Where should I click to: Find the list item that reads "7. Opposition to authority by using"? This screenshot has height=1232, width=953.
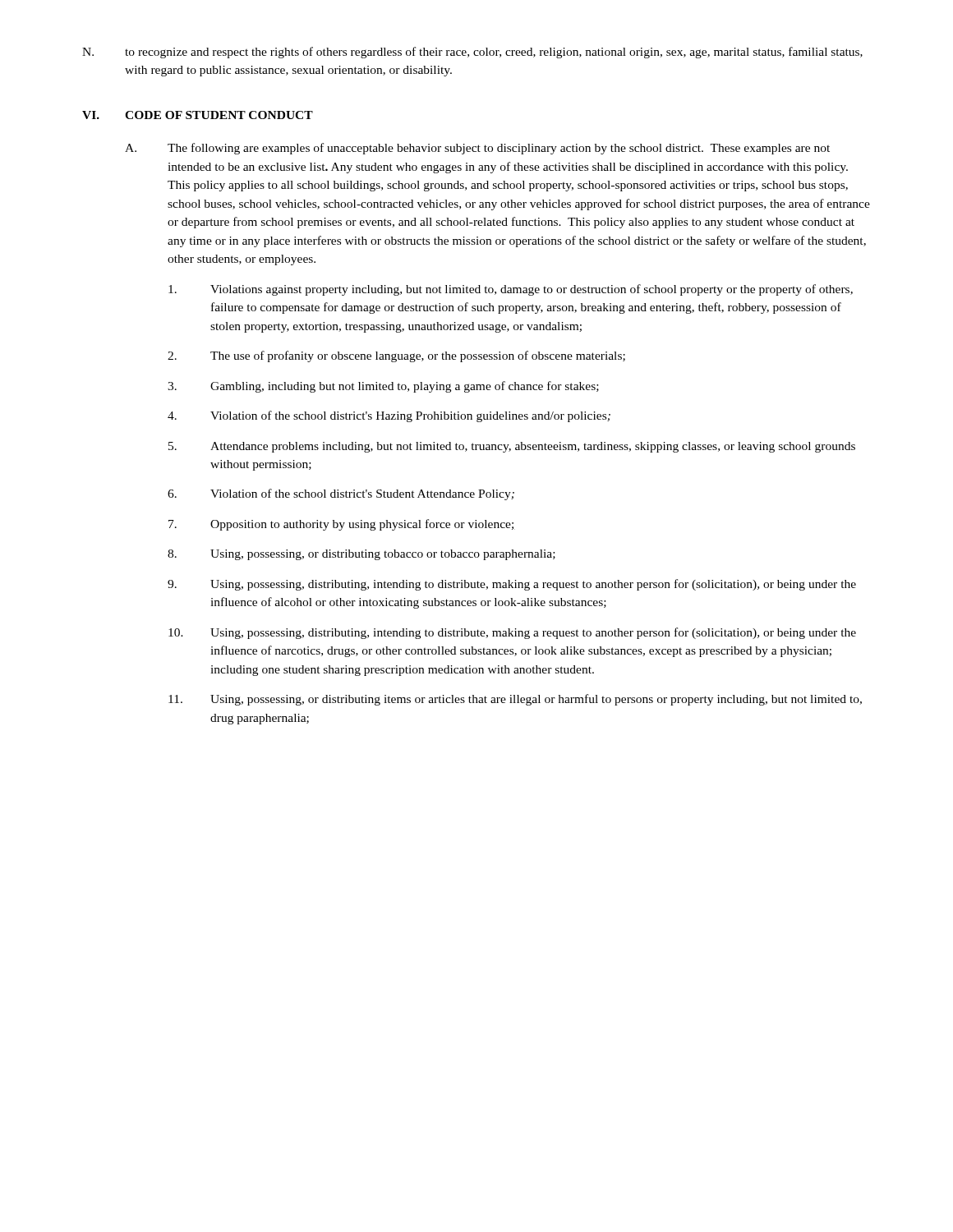[x=519, y=524]
